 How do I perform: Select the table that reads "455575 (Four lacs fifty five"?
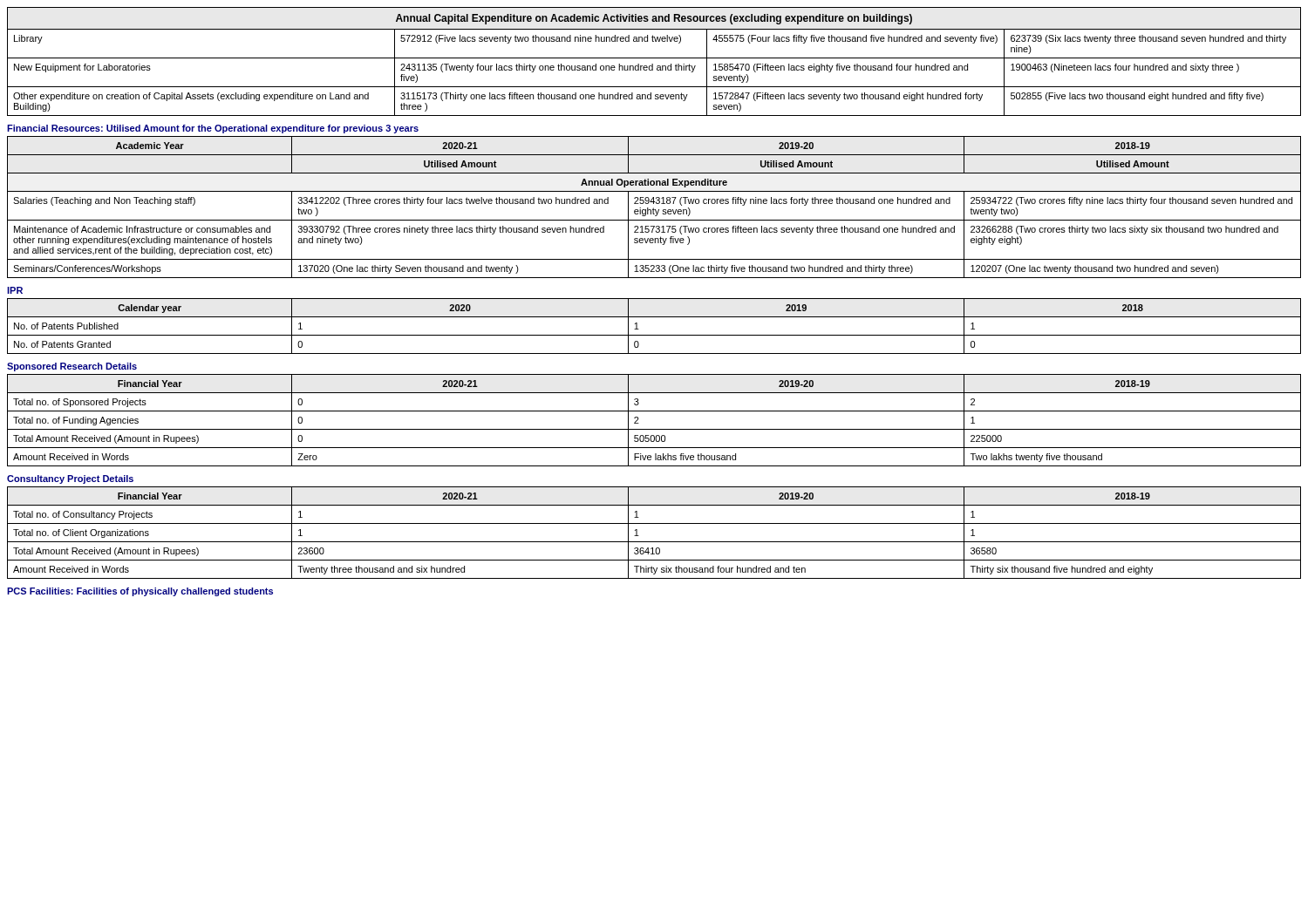pyautogui.click(x=654, y=61)
